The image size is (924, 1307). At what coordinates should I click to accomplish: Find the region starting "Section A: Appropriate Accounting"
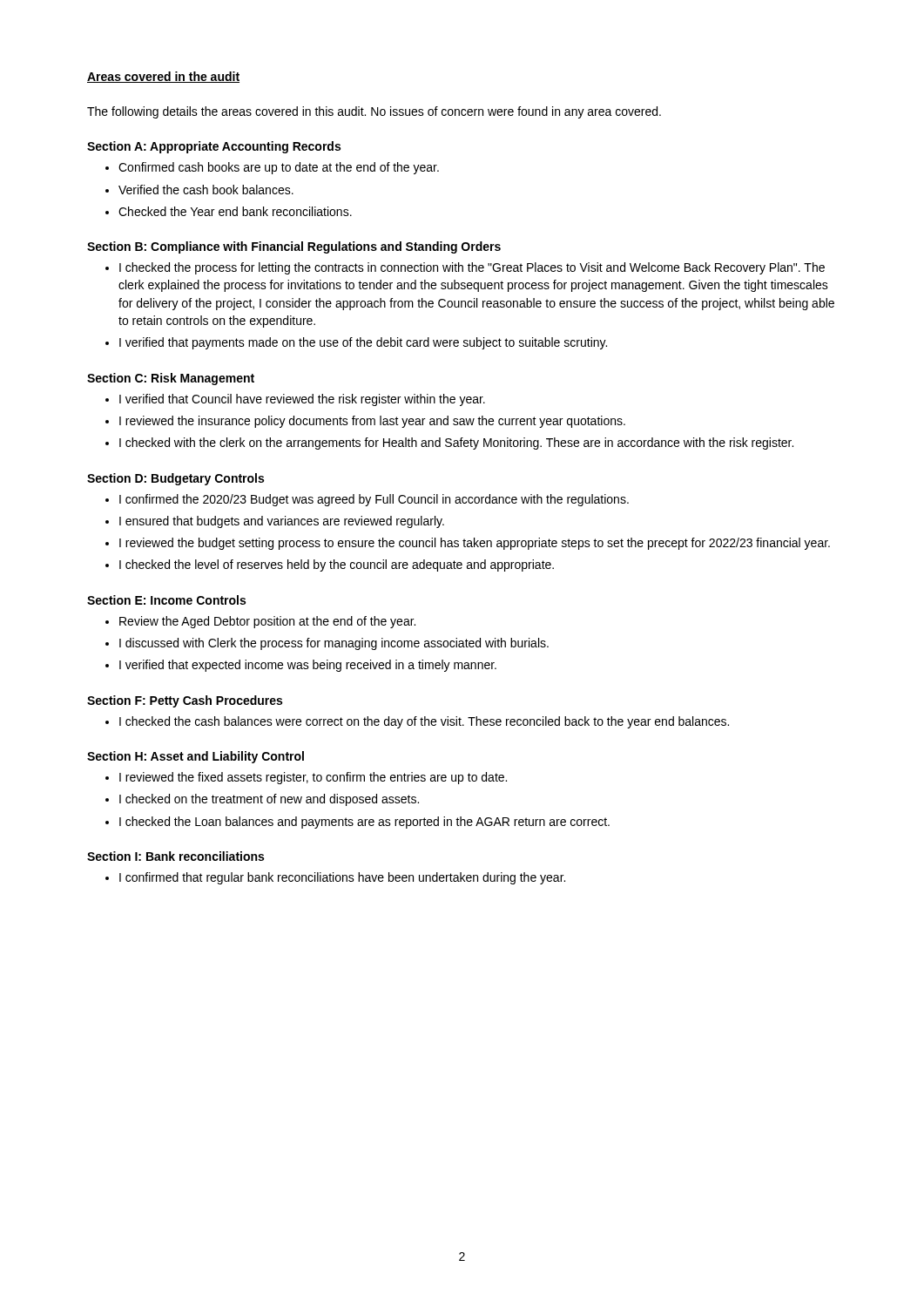point(214,147)
